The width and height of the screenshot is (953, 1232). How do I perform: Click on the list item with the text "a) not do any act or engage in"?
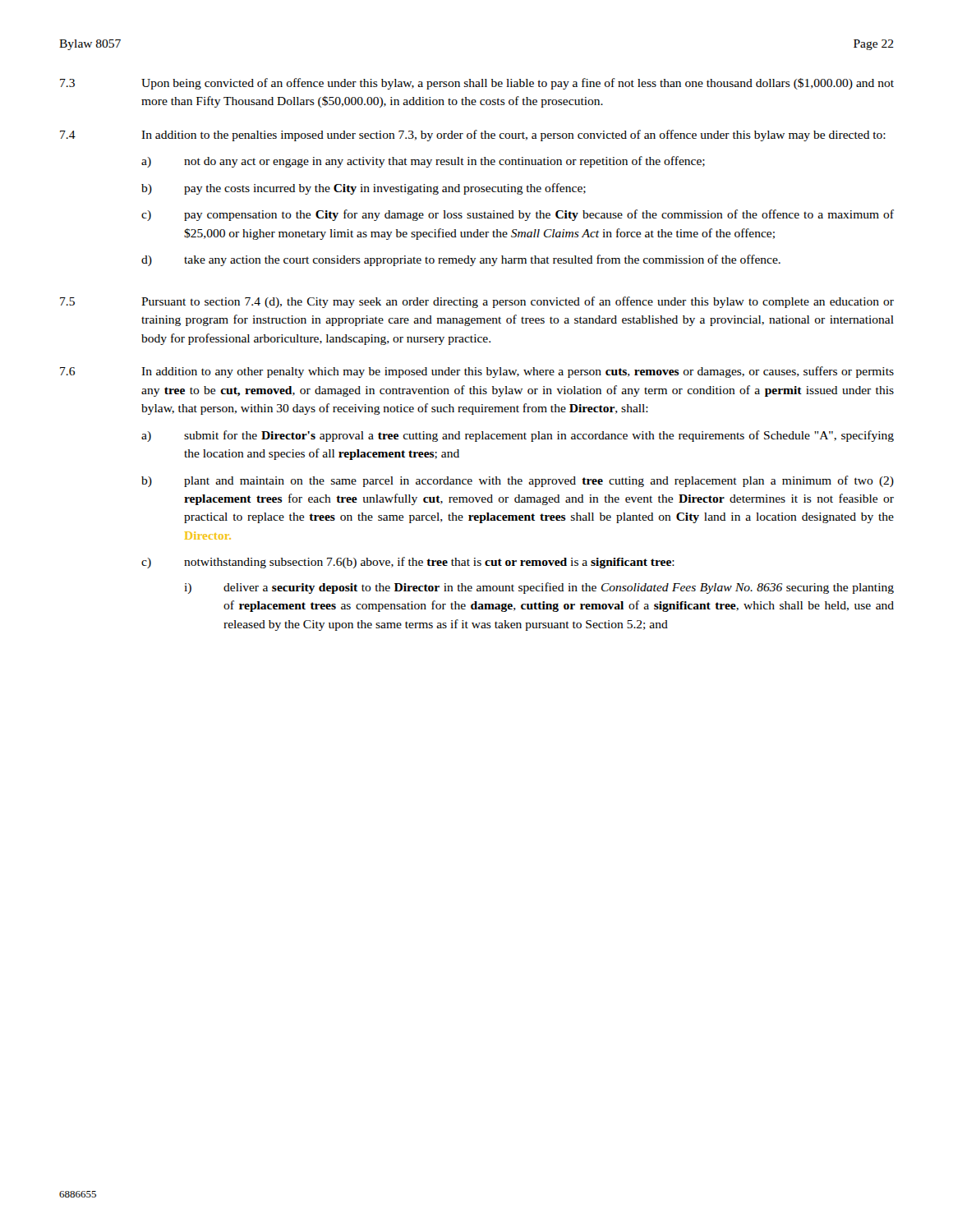click(518, 162)
